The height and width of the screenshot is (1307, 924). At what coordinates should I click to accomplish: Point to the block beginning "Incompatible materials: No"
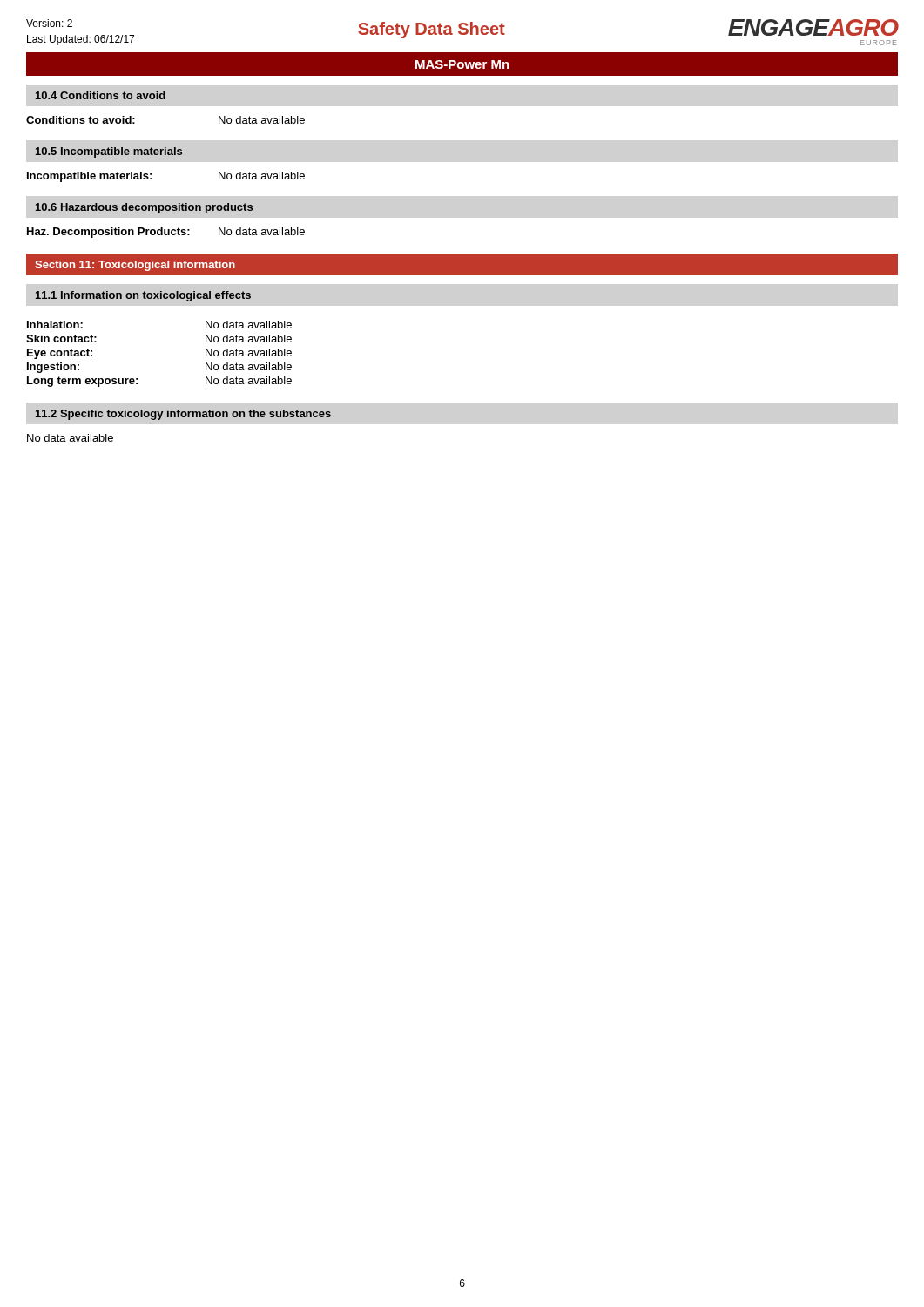[88, 176]
